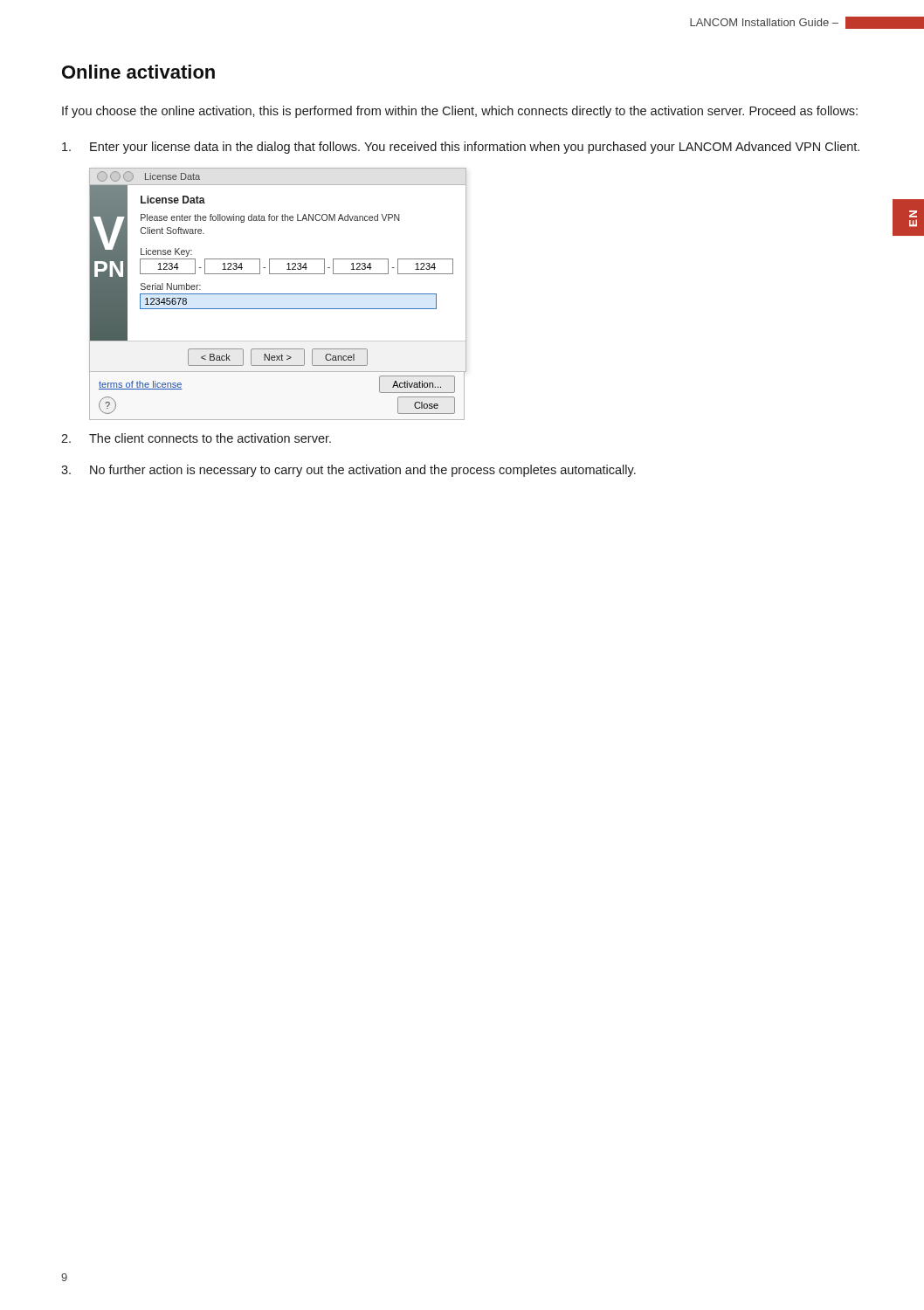Select the passage starting "If you choose the online"
924x1310 pixels.
460,111
